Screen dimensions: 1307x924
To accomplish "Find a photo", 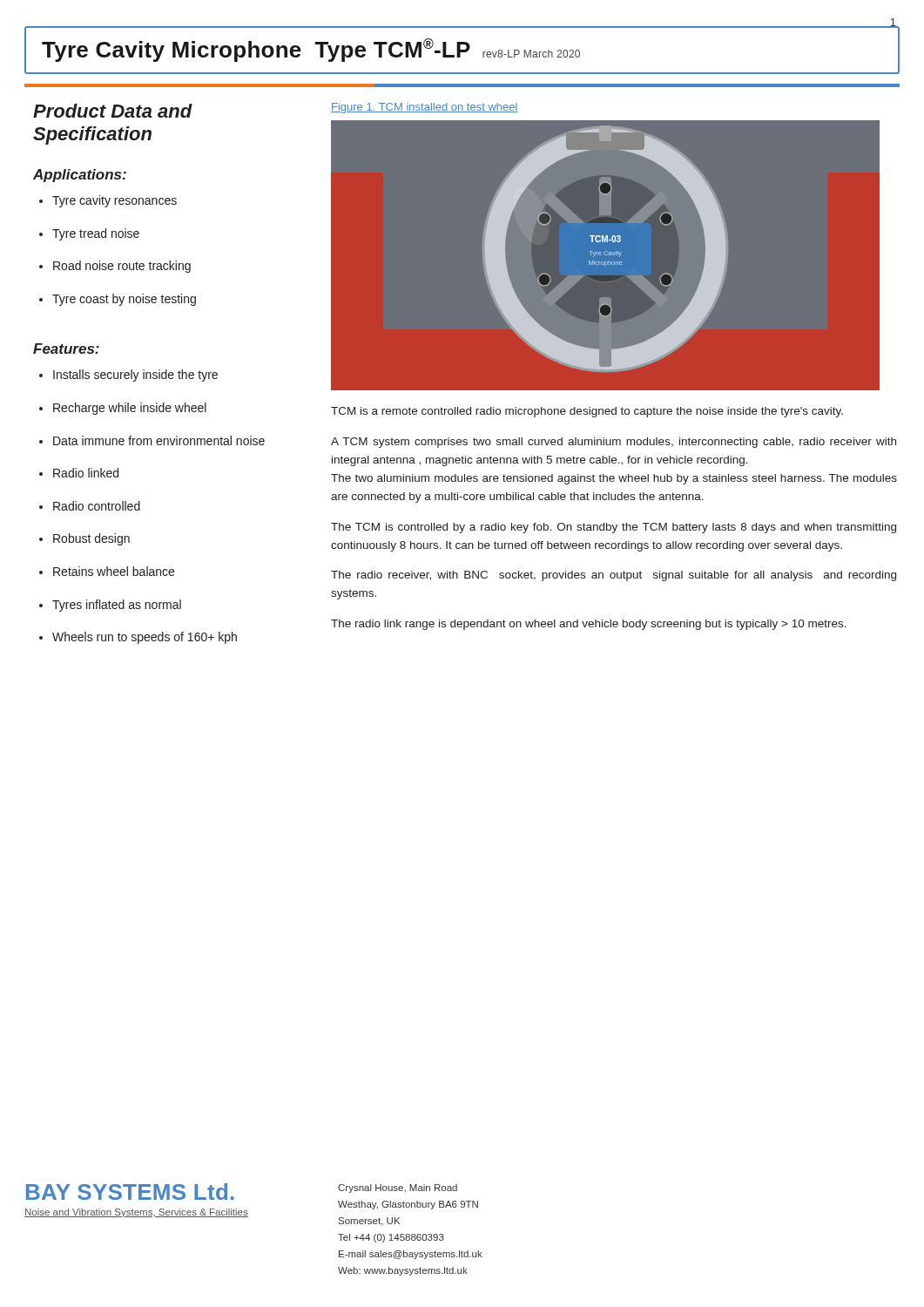I will [x=605, y=255].
